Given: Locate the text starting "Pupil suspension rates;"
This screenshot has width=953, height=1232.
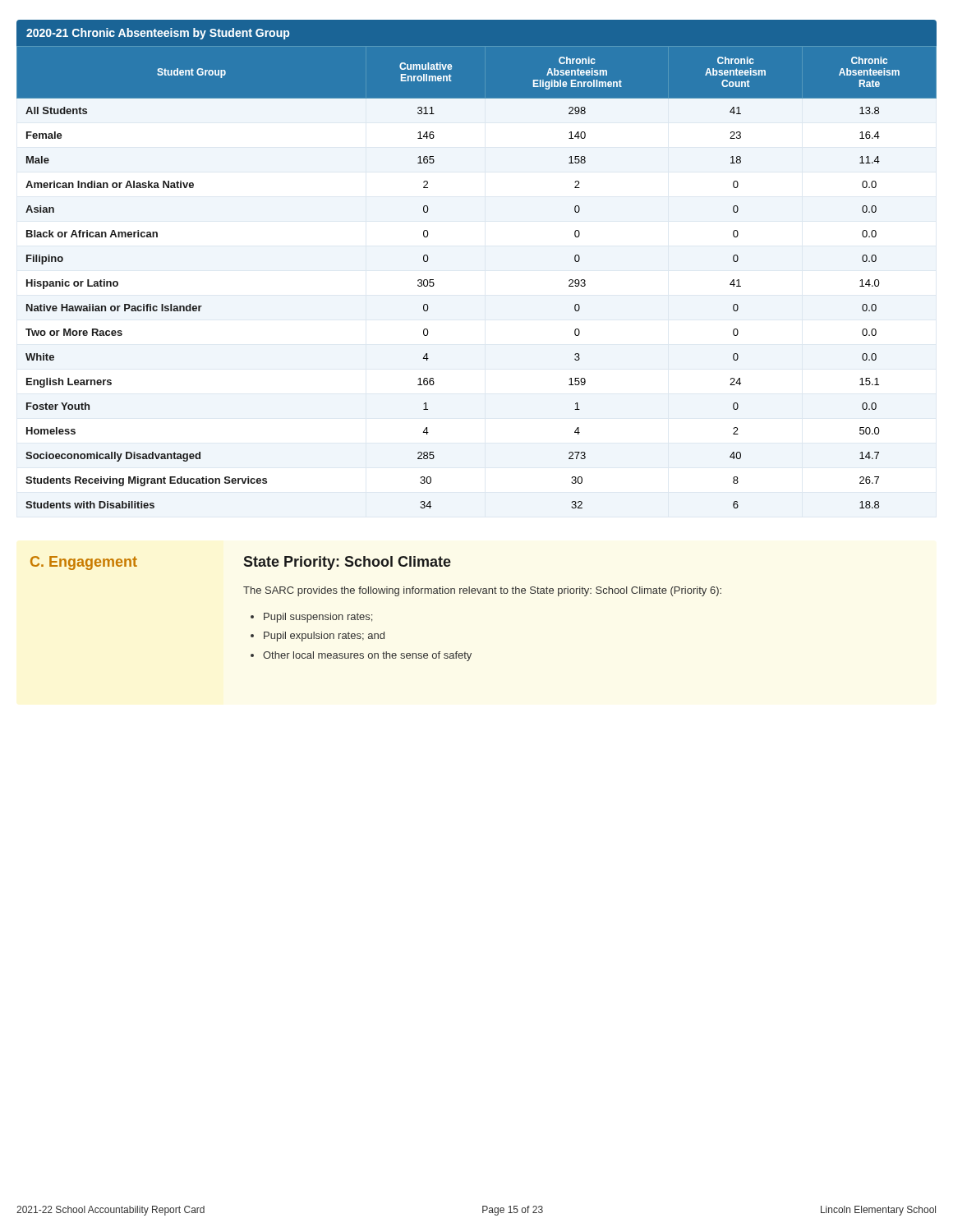Looking at the screenshot, I should 318,616.
